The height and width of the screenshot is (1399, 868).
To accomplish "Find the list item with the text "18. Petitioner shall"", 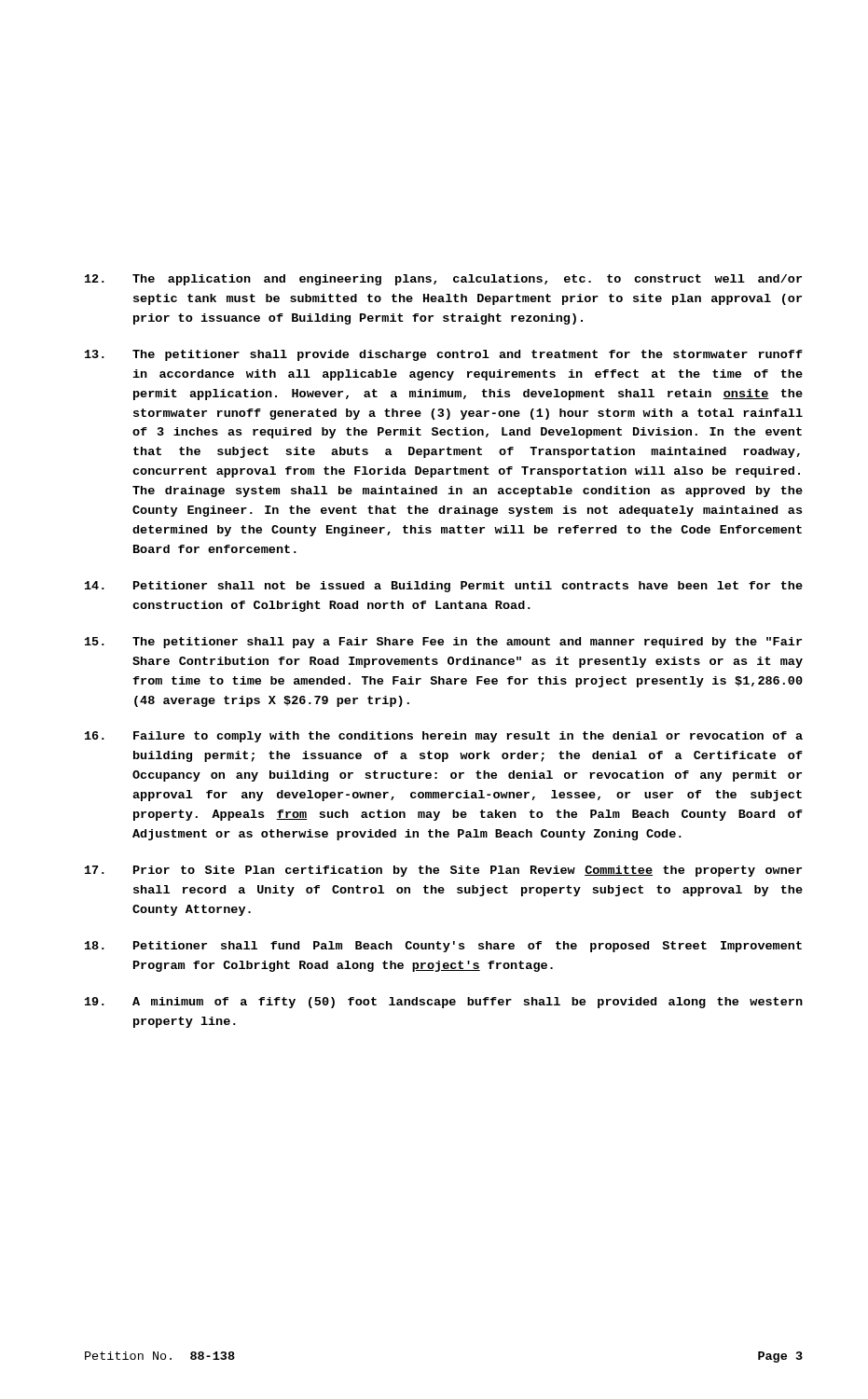I will point(443,957).
